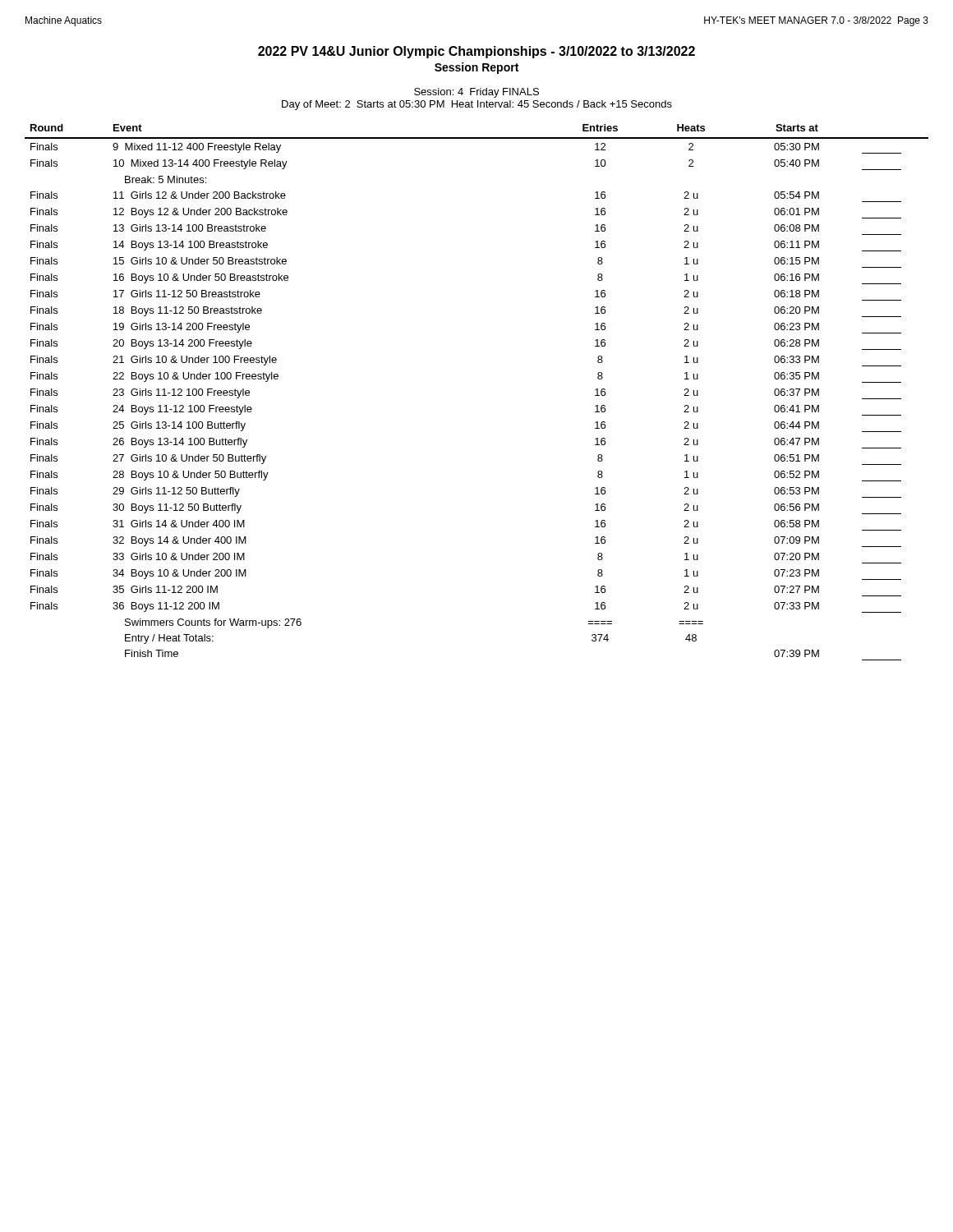Image resolution: width=953 pixels, height=1232 pixels.
Task: Find the table that mentions "2 u"
Action: point(476,390)
